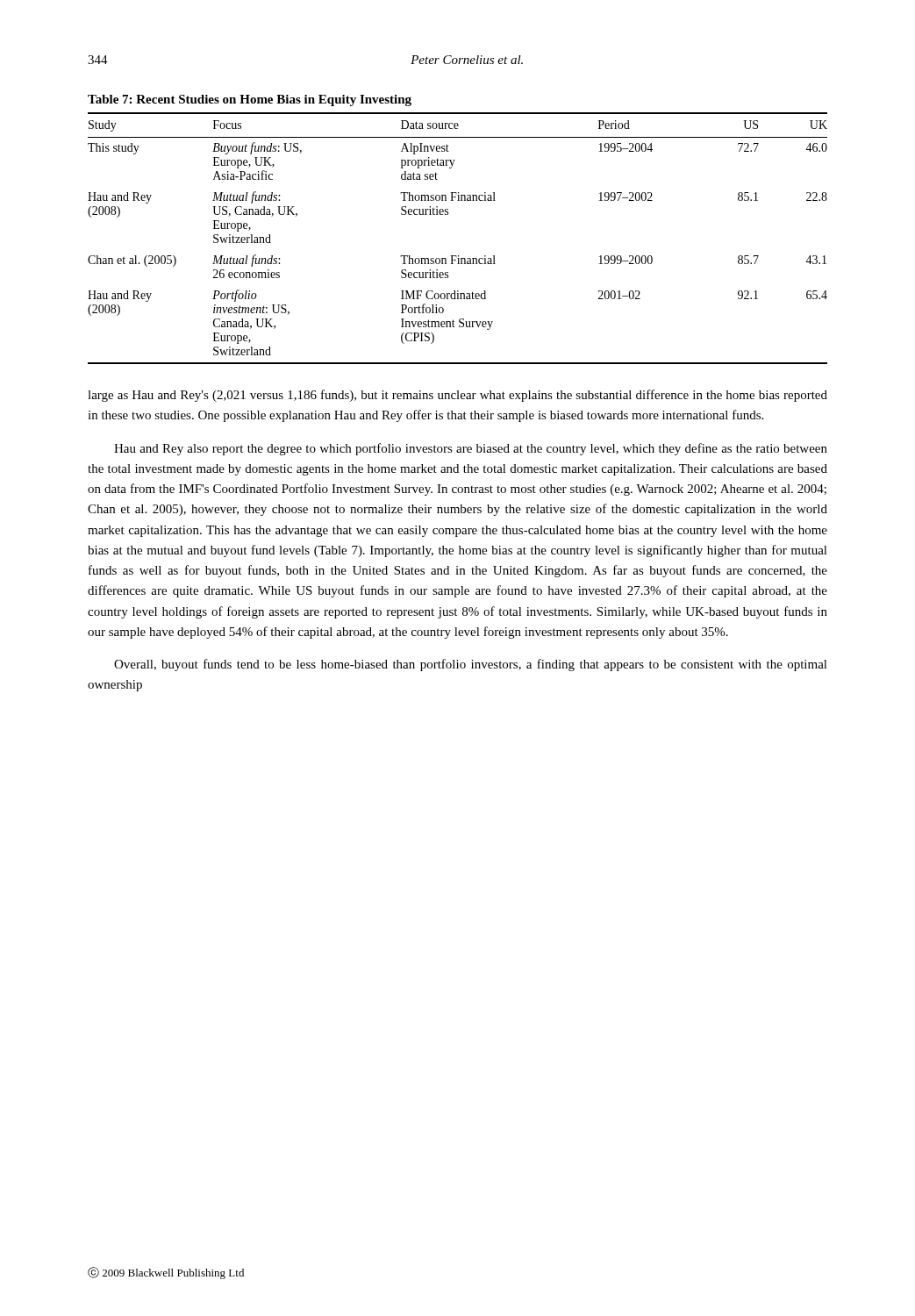Find the passage starting "Table 7: Recent Studies on"

(250, 99)
